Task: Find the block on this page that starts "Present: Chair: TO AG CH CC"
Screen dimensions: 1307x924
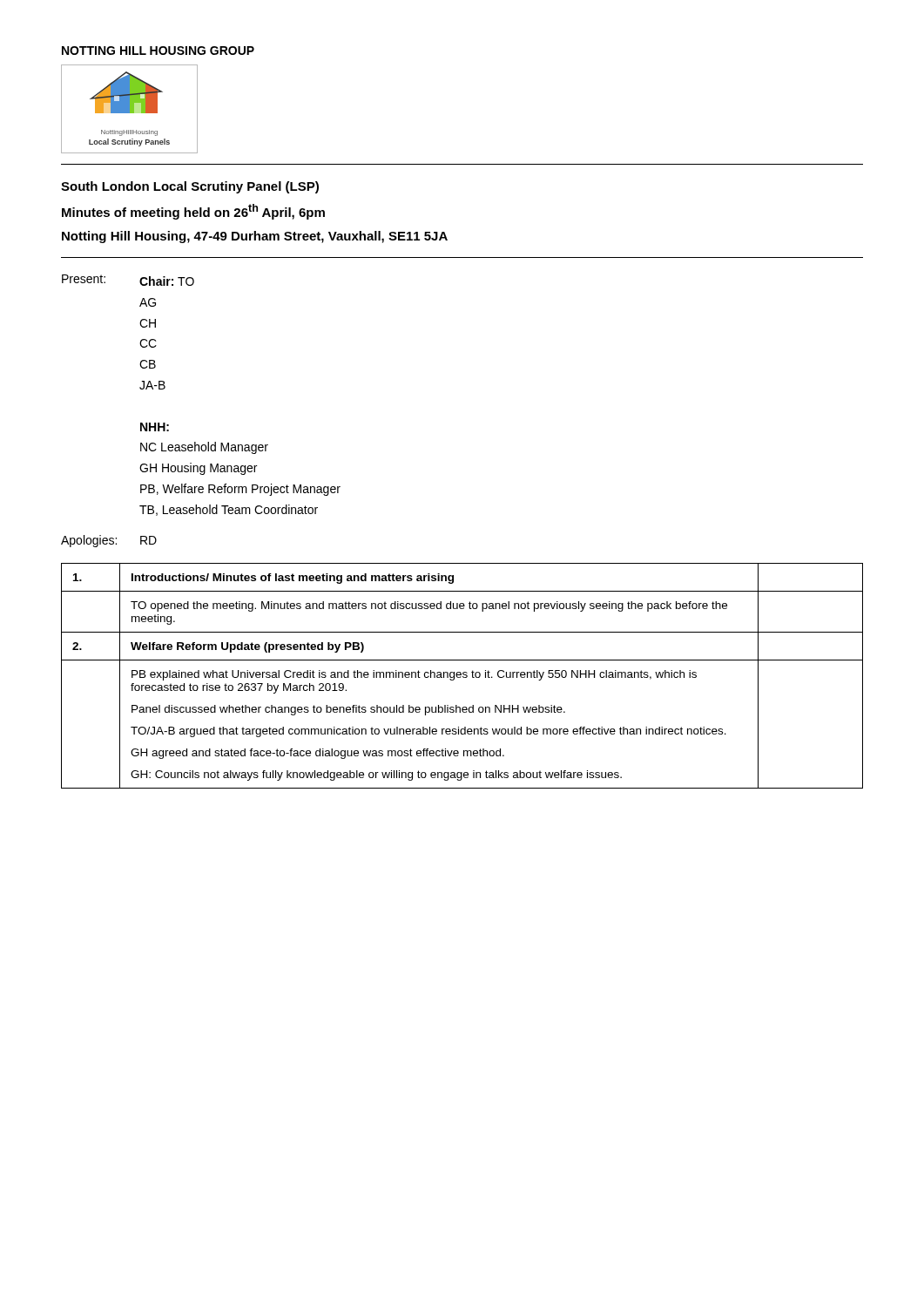Action: click(87, 280)
